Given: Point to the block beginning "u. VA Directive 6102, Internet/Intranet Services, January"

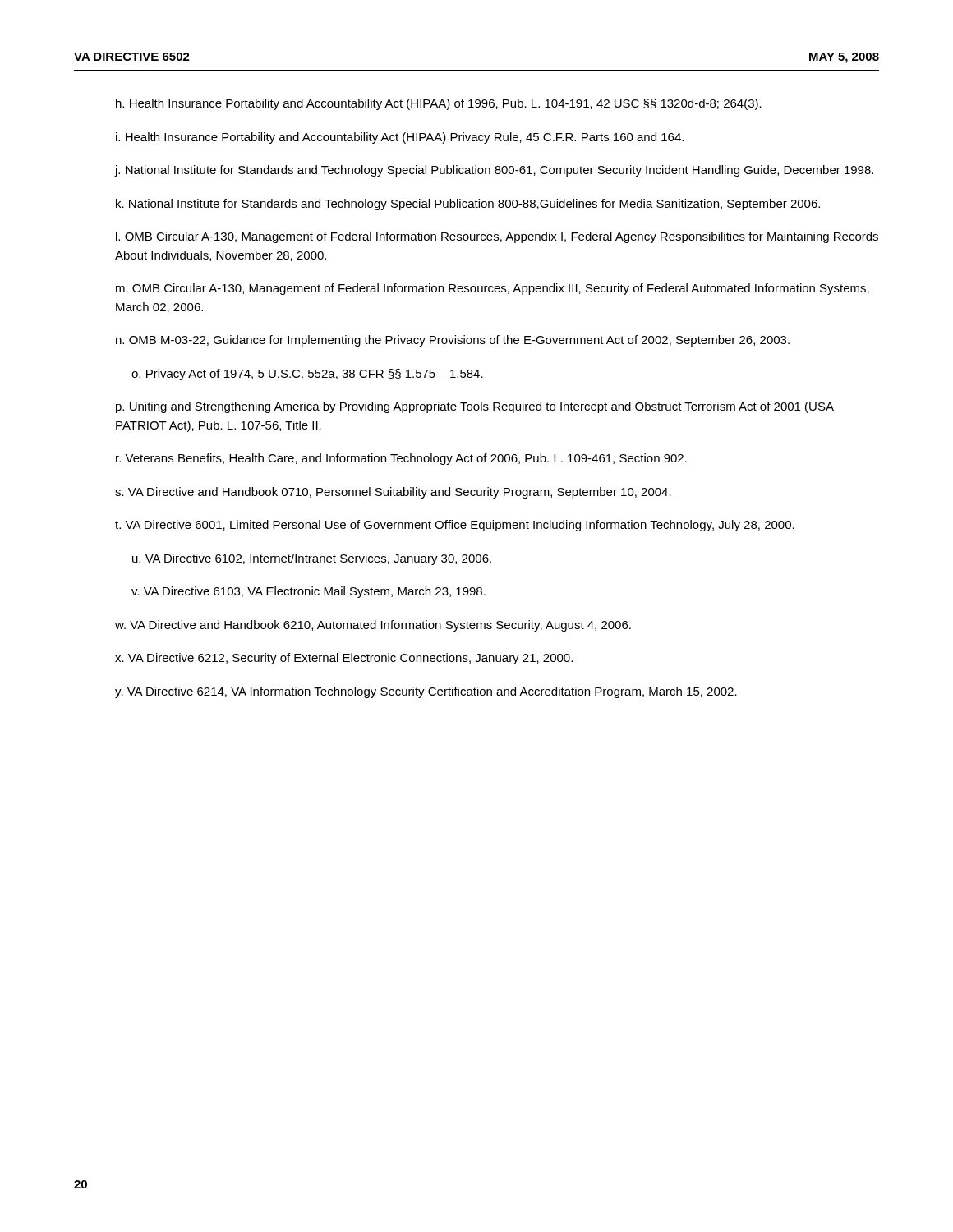Looking at the screenshot, I should [312, 559].
